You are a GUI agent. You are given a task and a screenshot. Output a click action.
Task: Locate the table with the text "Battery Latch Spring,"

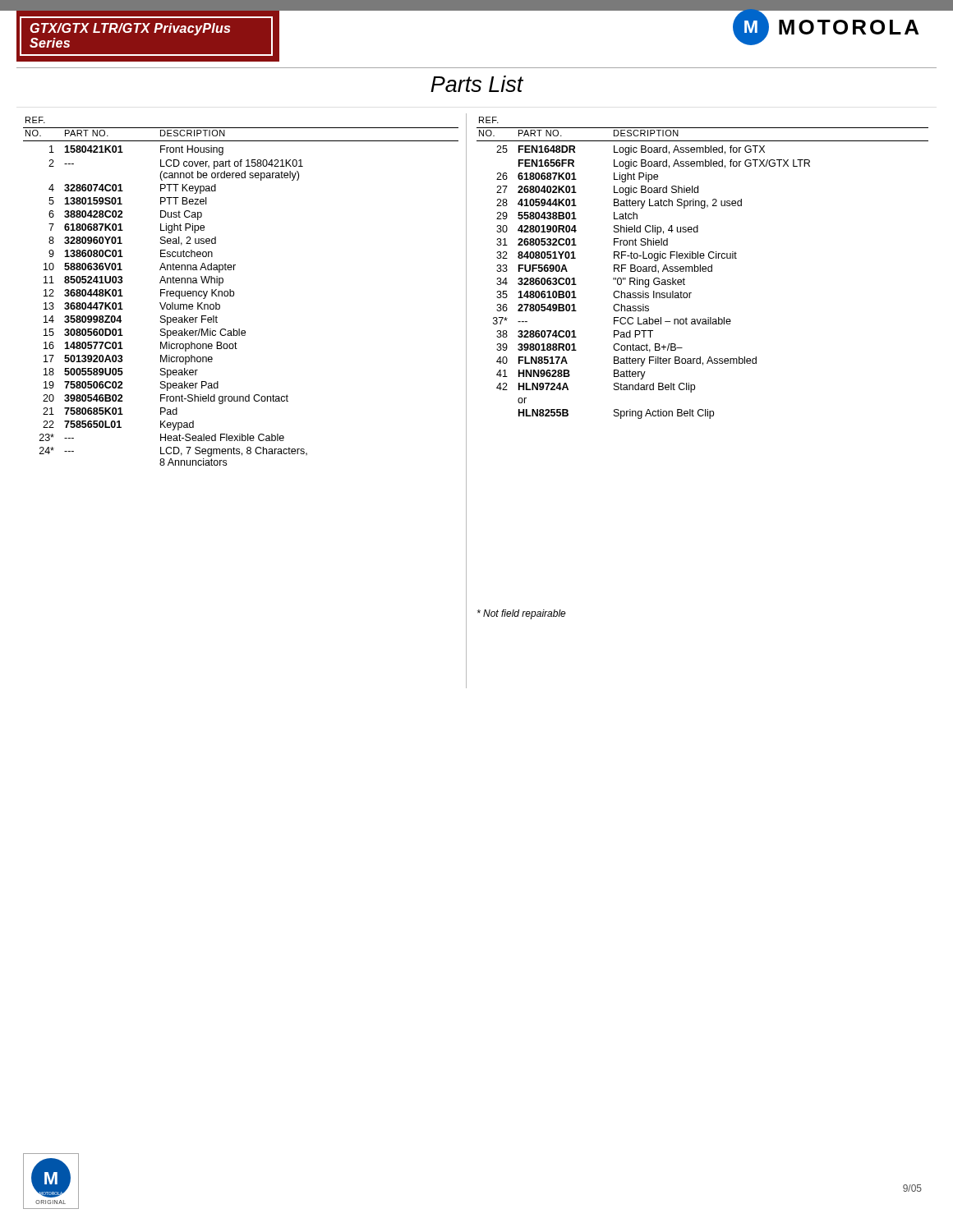coord(702,267)
